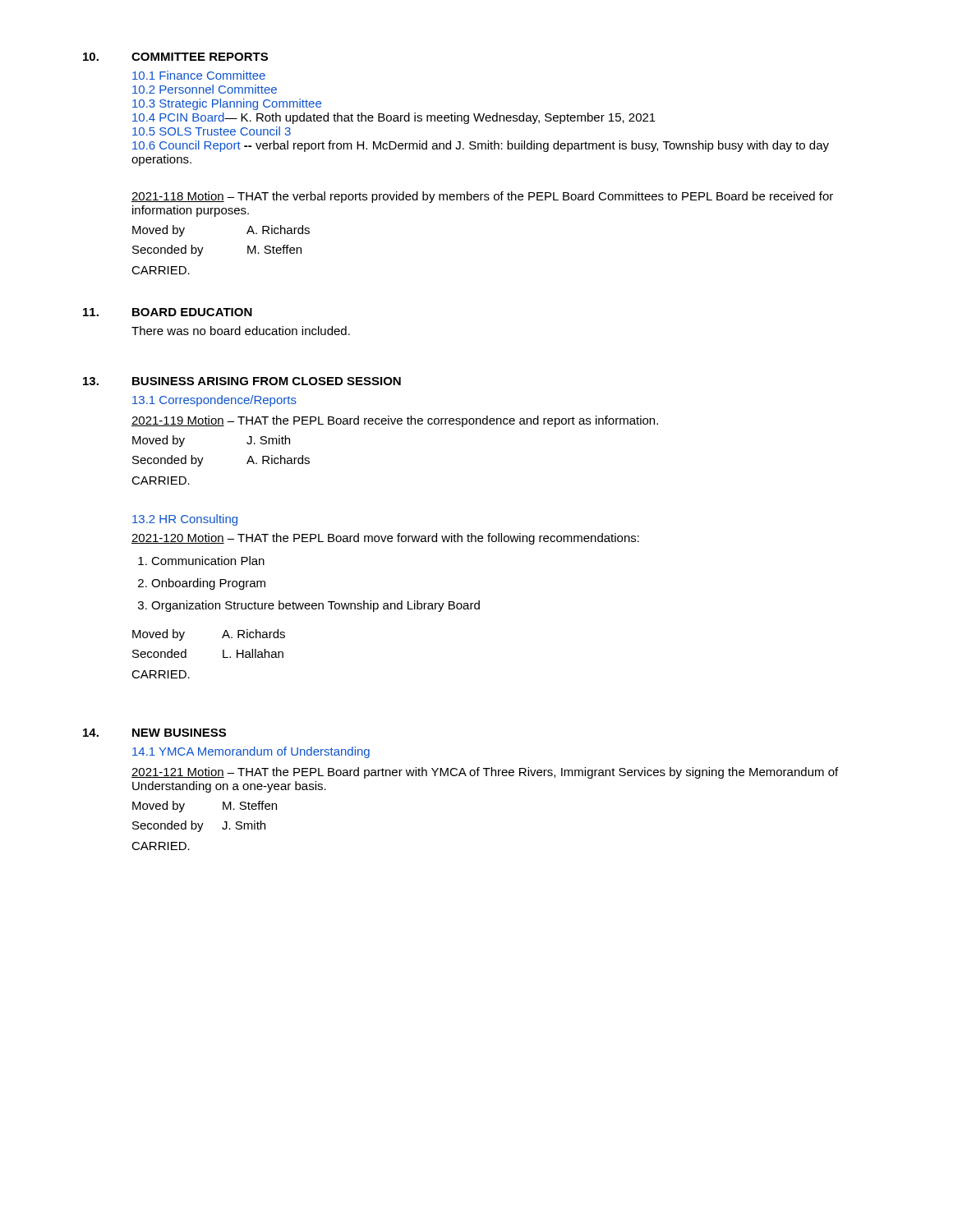Locate the text starting "10.5 SOLS Trustee Council"
953x1232 pixels.
point(211,131)
